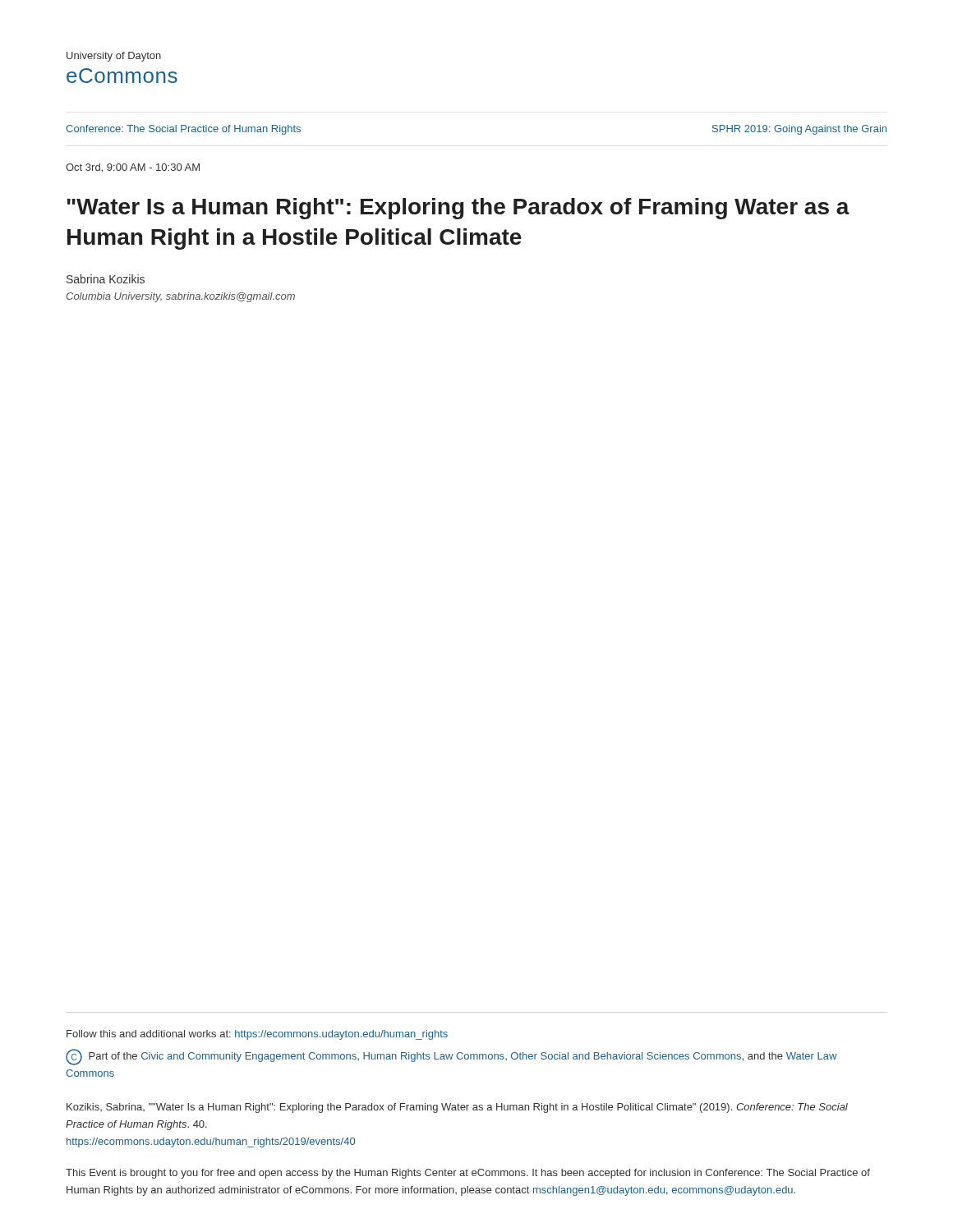Viewport: 953px width, 1232px height.
Task: Click on the text block that says "C Part of the"
Action: pyautogui.click(x=451, y=1064)
